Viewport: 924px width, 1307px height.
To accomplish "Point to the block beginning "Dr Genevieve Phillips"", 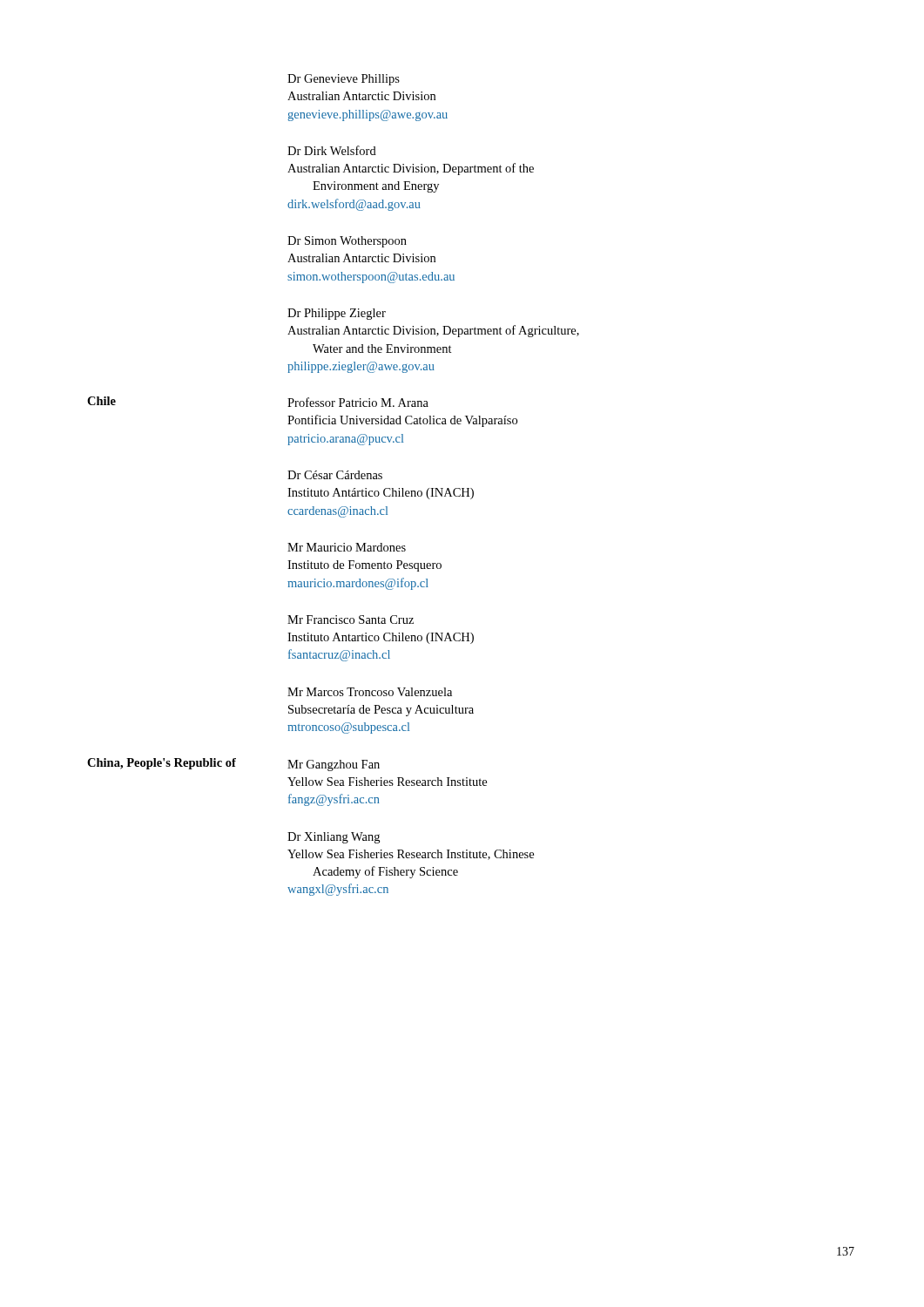I will coord(344,80).
